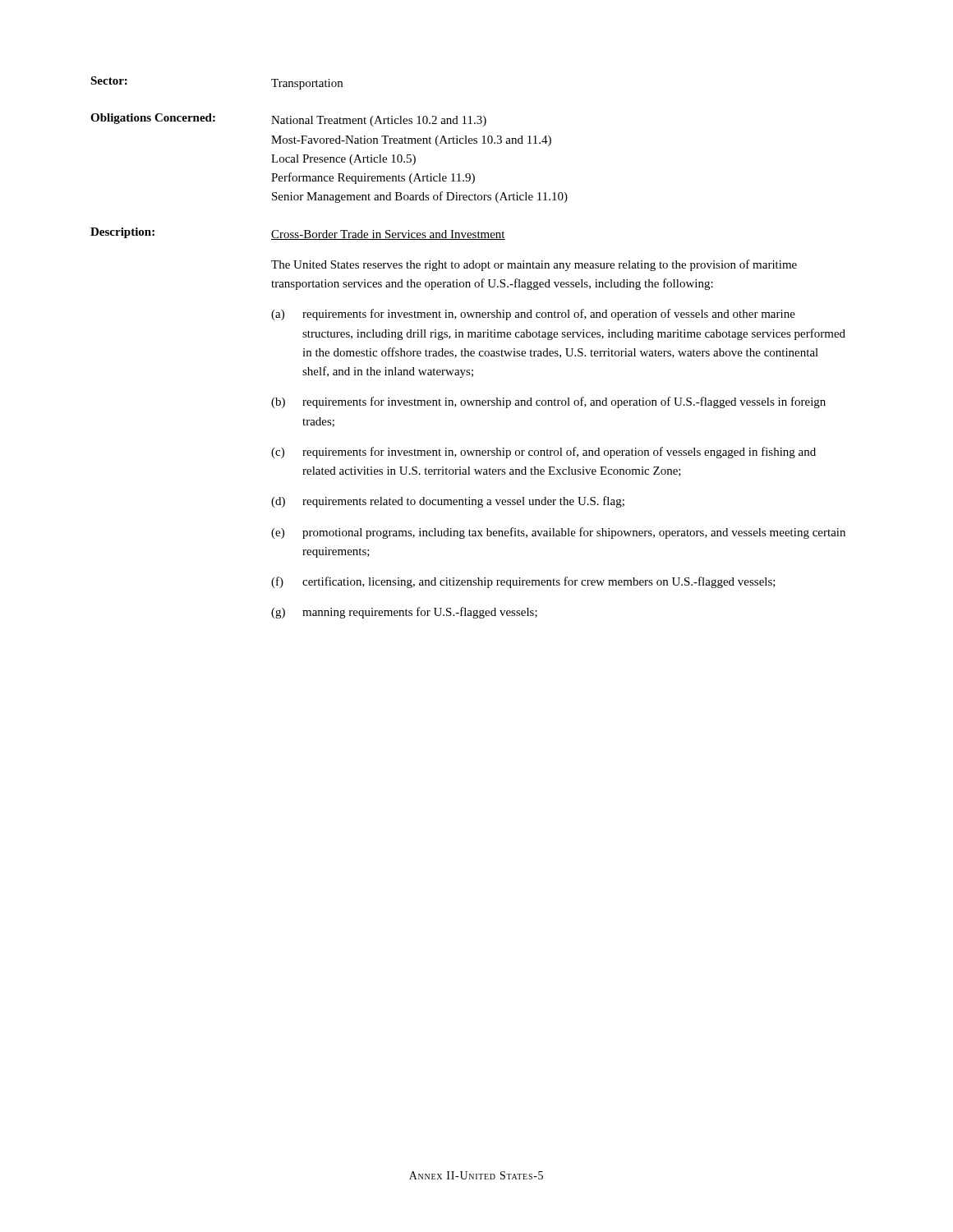
Task: Click on the text block starting "The United States reserves the"
Action: click(x=559, y=274)
